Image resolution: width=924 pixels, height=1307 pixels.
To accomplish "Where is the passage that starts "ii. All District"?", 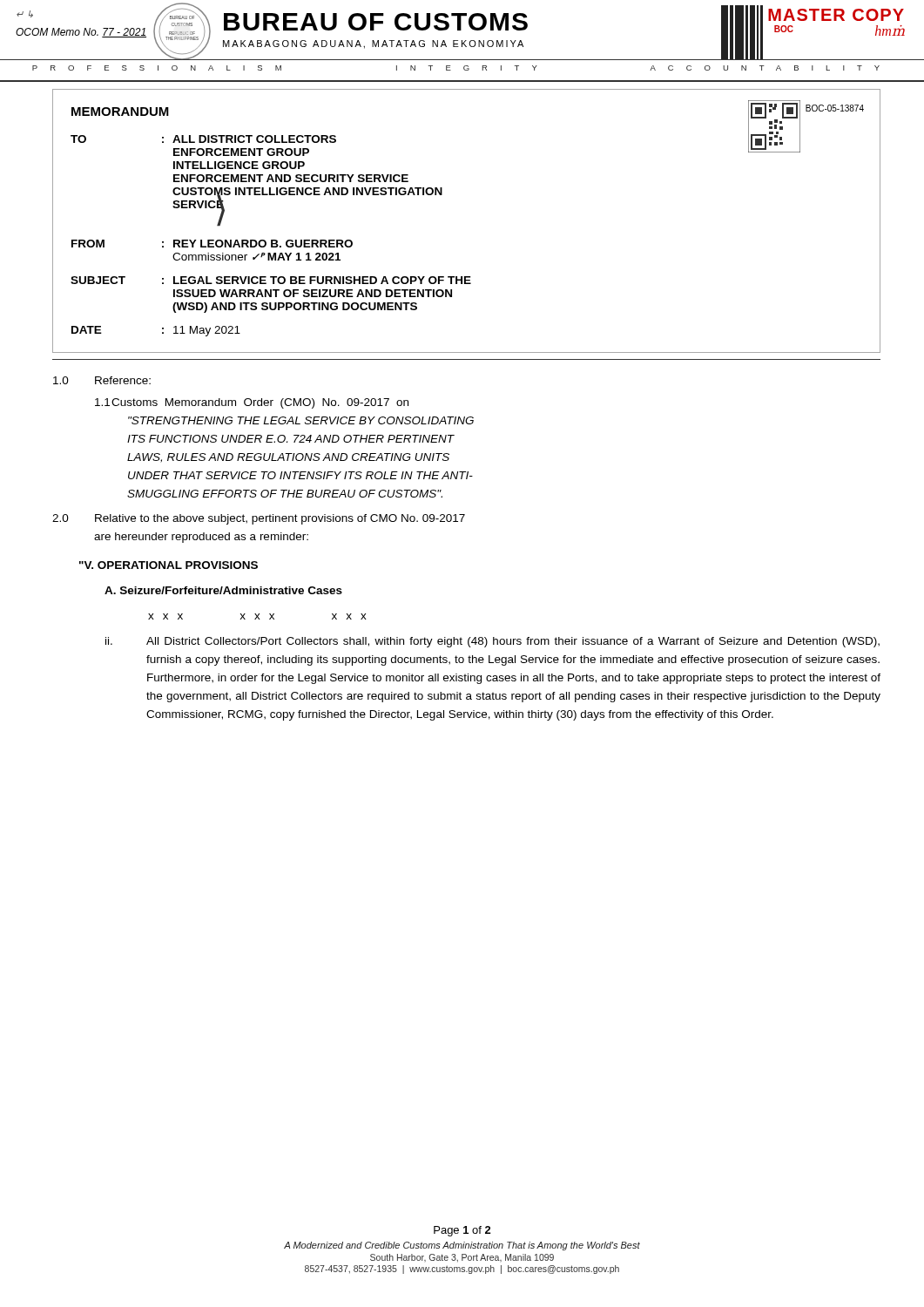I will 492,678.
